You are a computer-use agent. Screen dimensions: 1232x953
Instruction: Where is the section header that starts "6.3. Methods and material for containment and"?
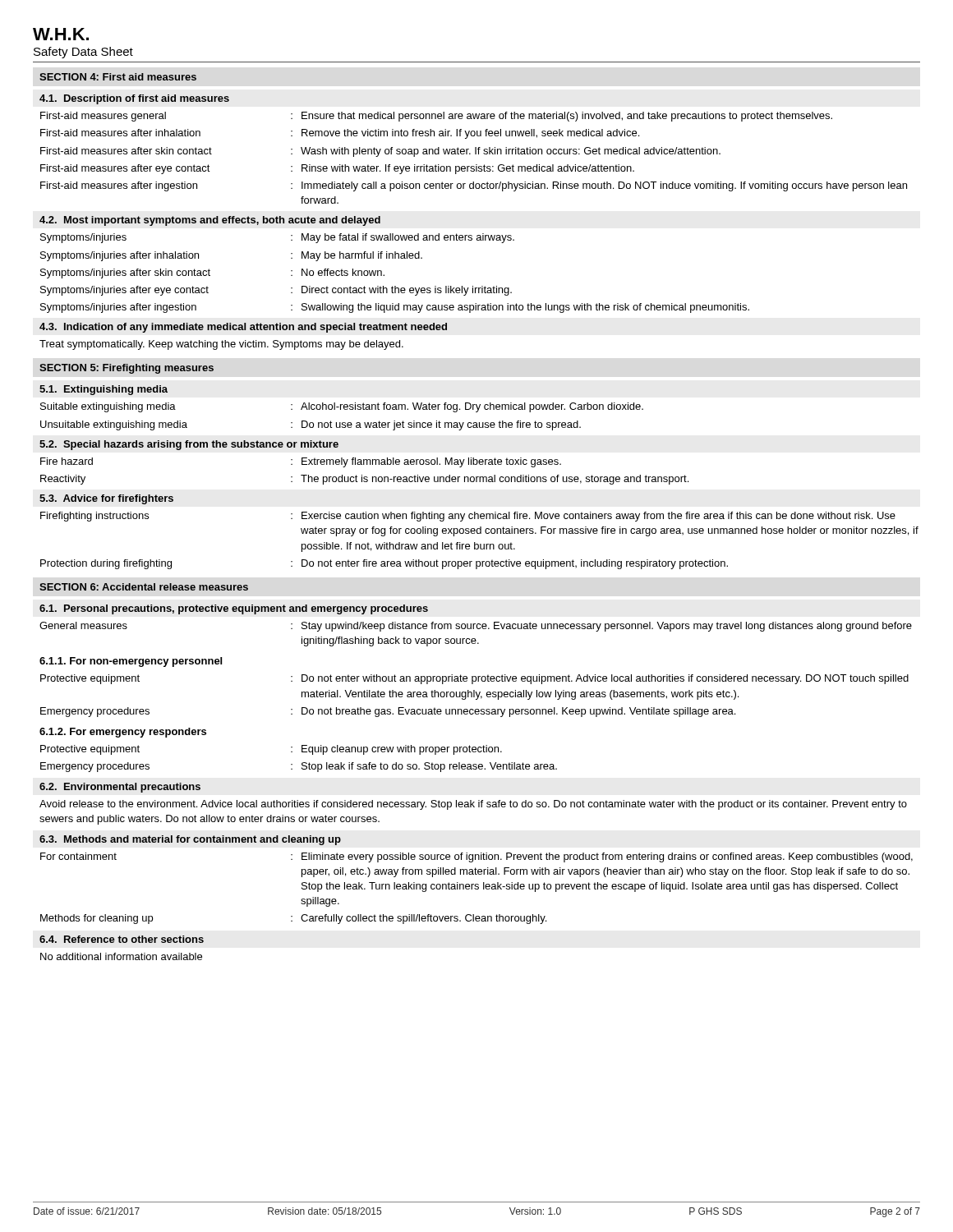[190, 839]
